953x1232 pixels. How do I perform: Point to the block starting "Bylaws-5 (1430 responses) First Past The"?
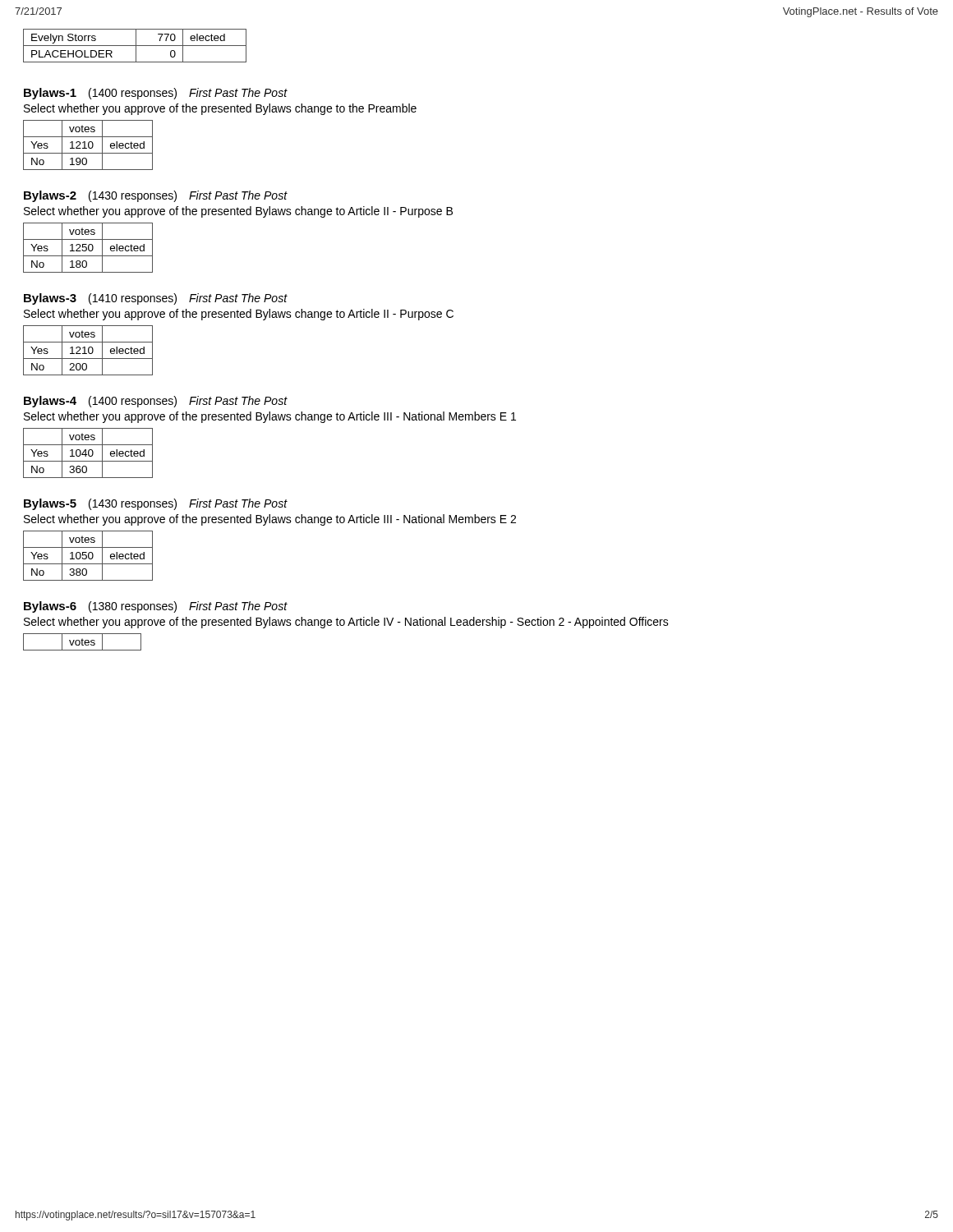tap(155, 503)
